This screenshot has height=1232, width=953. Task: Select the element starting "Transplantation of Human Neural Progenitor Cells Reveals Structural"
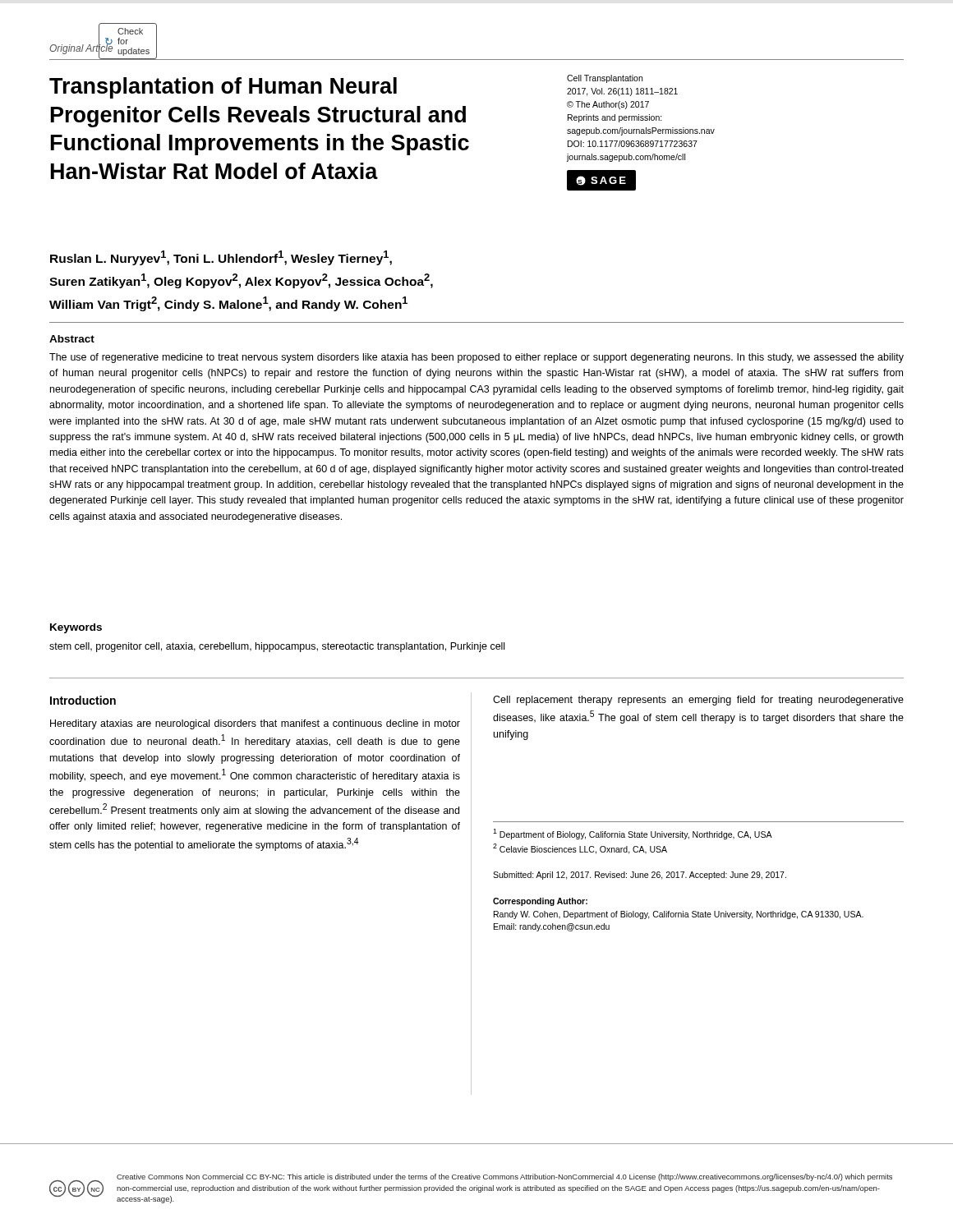281,129
